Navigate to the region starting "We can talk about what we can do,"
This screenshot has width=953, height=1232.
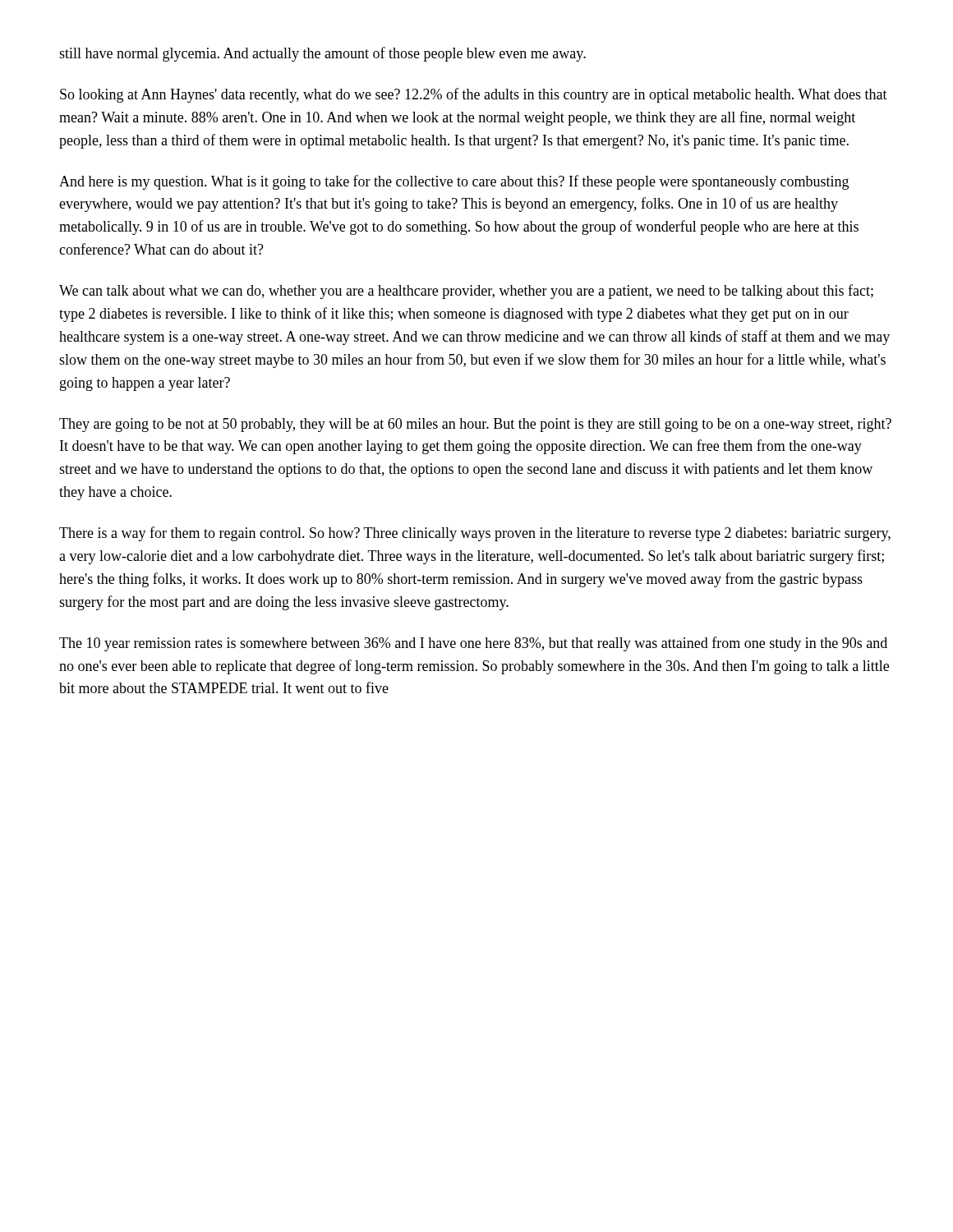point(475,337)
